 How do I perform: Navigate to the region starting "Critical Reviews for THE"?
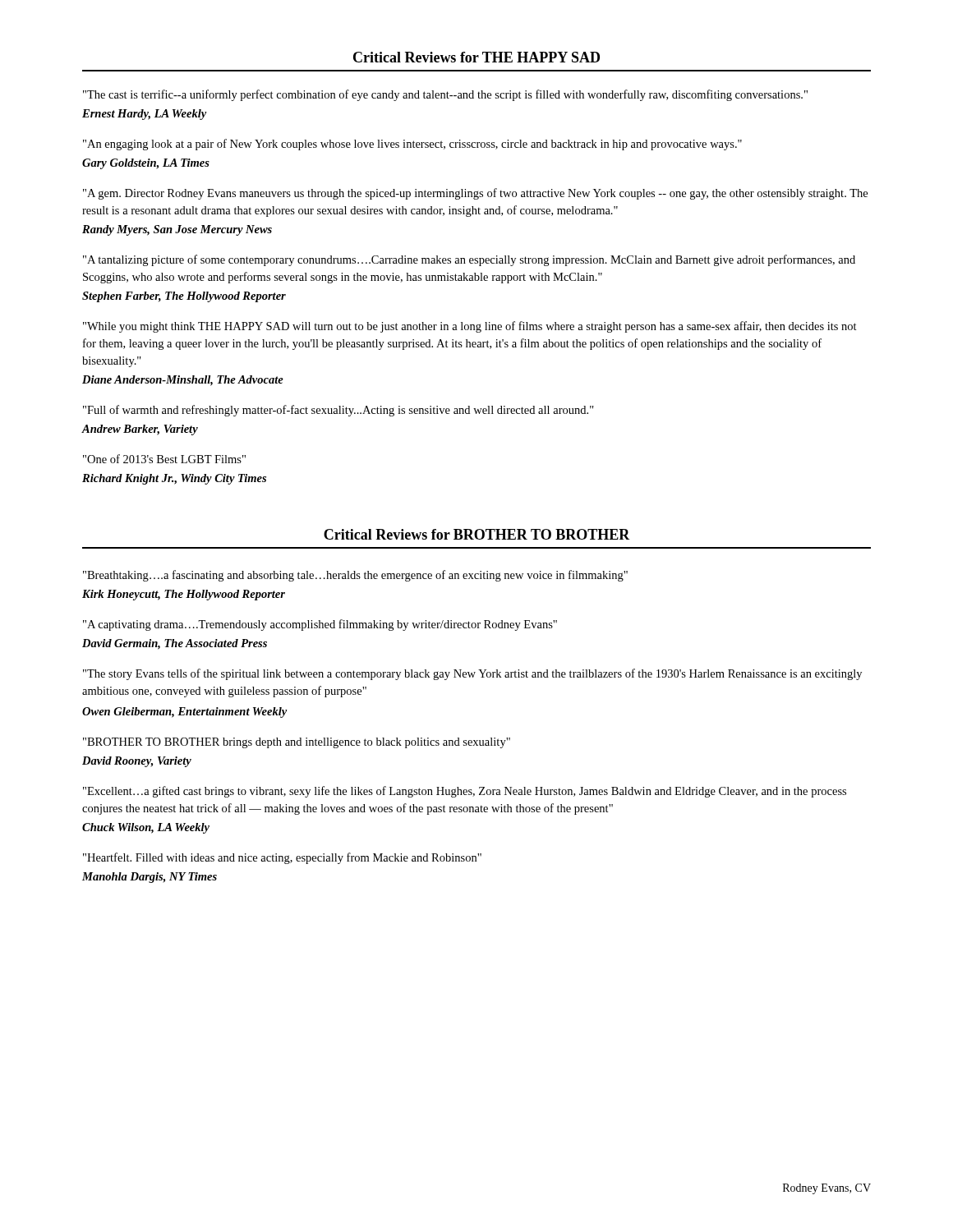476,57
